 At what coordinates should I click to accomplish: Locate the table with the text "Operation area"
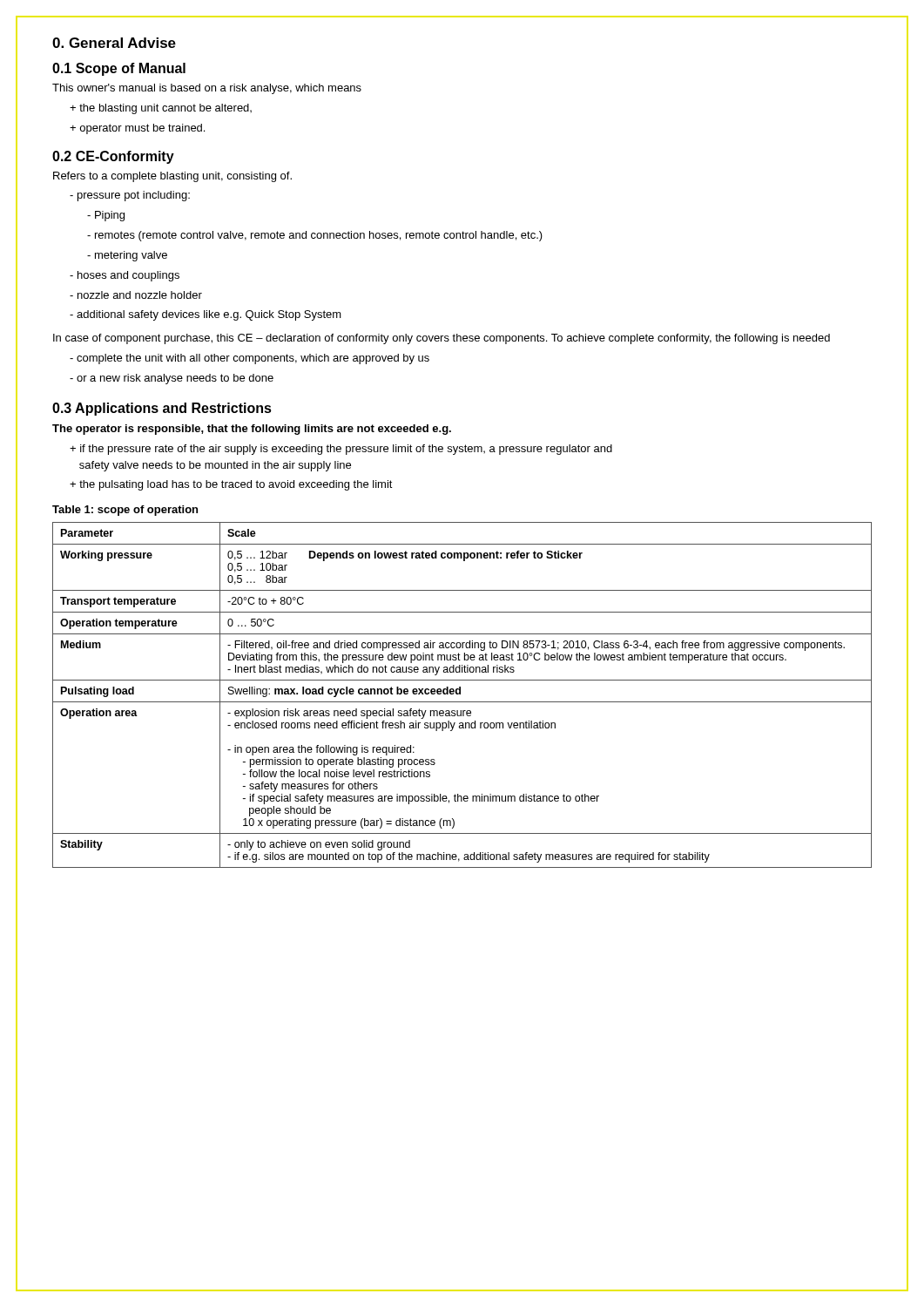click(462, 695)
